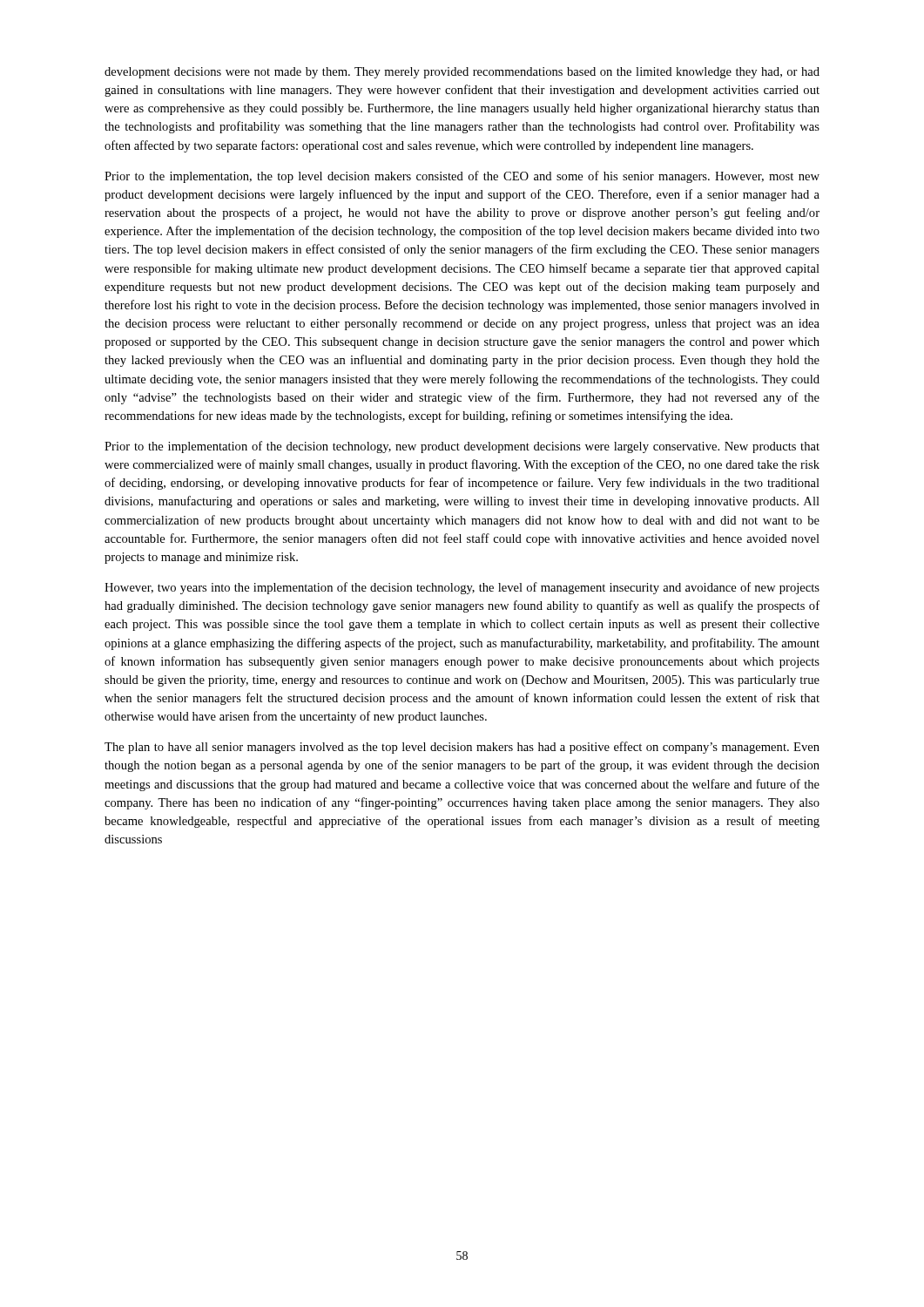Click on the text block starting "development decisions were not made by them. They"
924x1307 pixels.
[x=462, y=108]
